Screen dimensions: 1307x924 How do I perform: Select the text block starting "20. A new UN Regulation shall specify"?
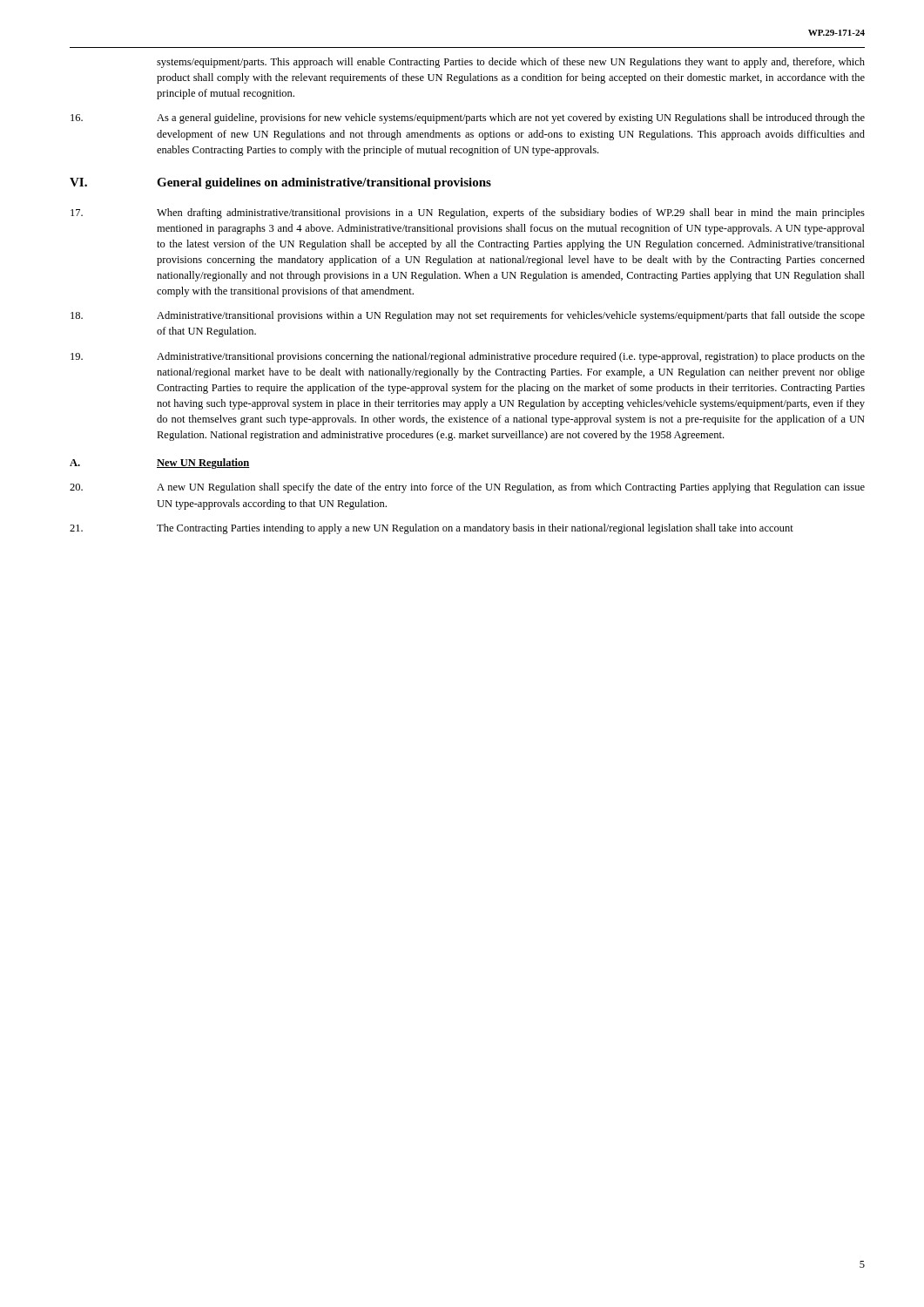coord(467,495)
